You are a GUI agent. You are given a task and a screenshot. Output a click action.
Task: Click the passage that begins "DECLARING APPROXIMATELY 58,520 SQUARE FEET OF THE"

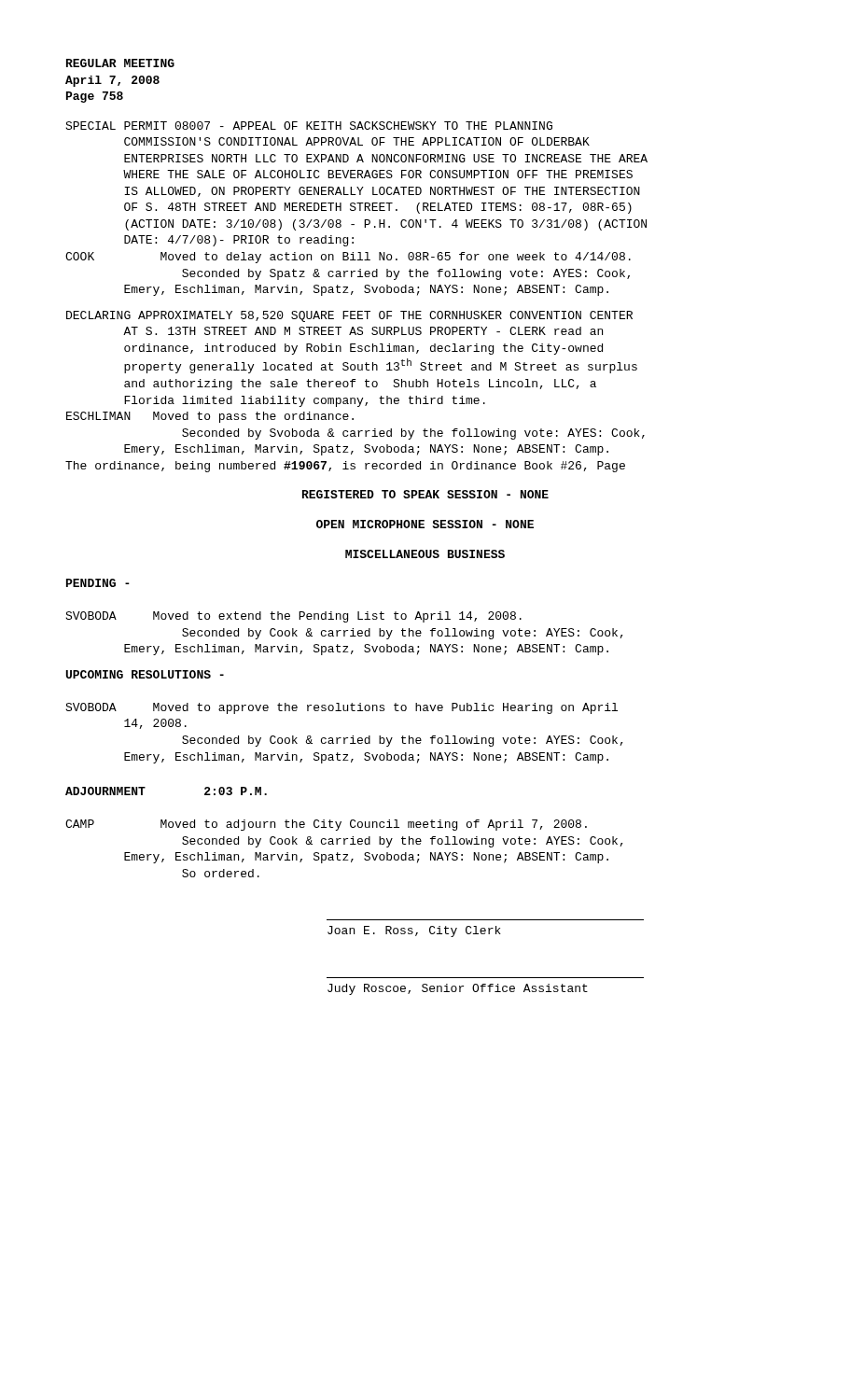pos(356,391)
